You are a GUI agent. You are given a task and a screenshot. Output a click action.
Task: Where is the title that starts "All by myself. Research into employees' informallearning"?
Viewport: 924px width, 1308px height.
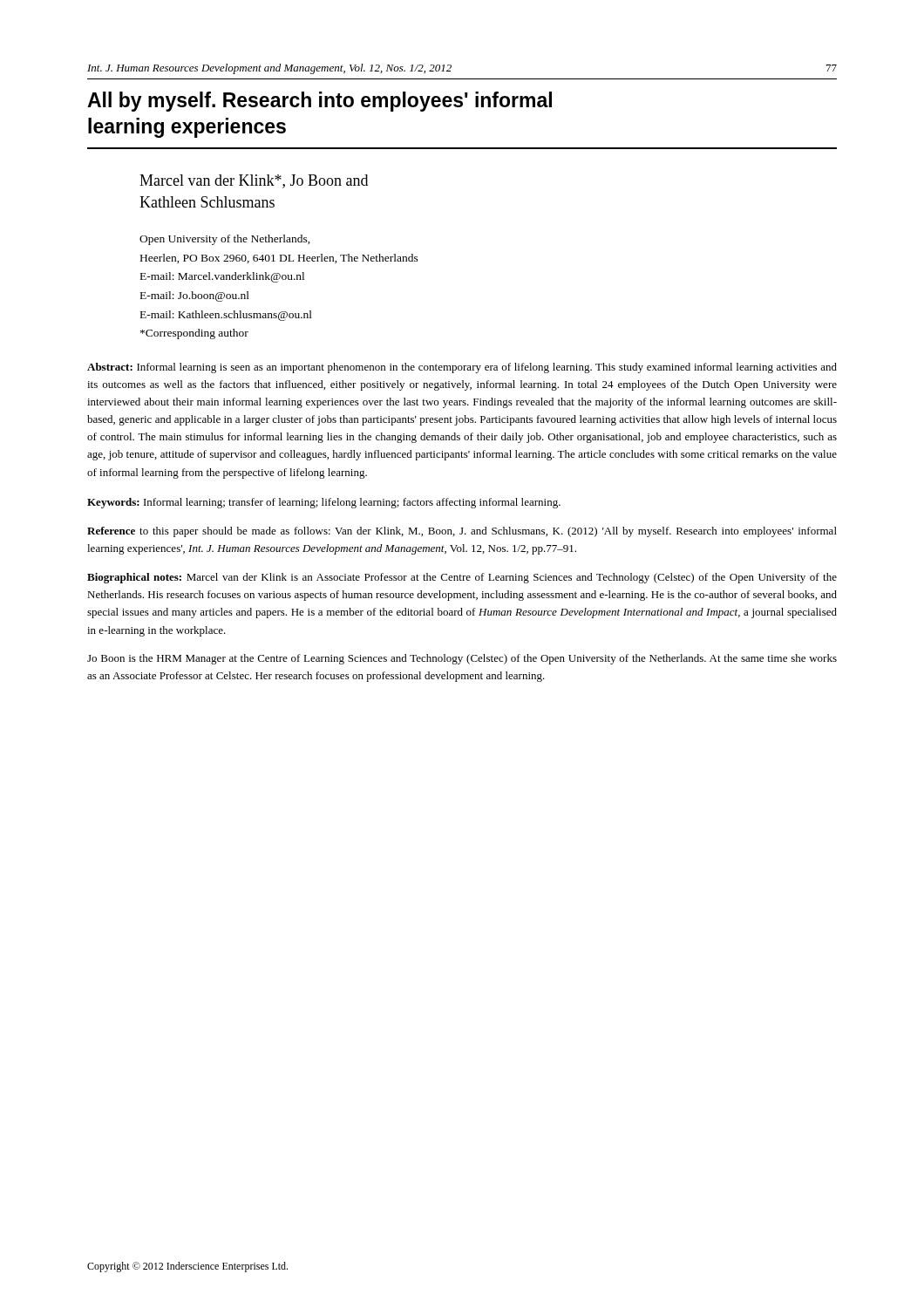click(x=462, y=114)
